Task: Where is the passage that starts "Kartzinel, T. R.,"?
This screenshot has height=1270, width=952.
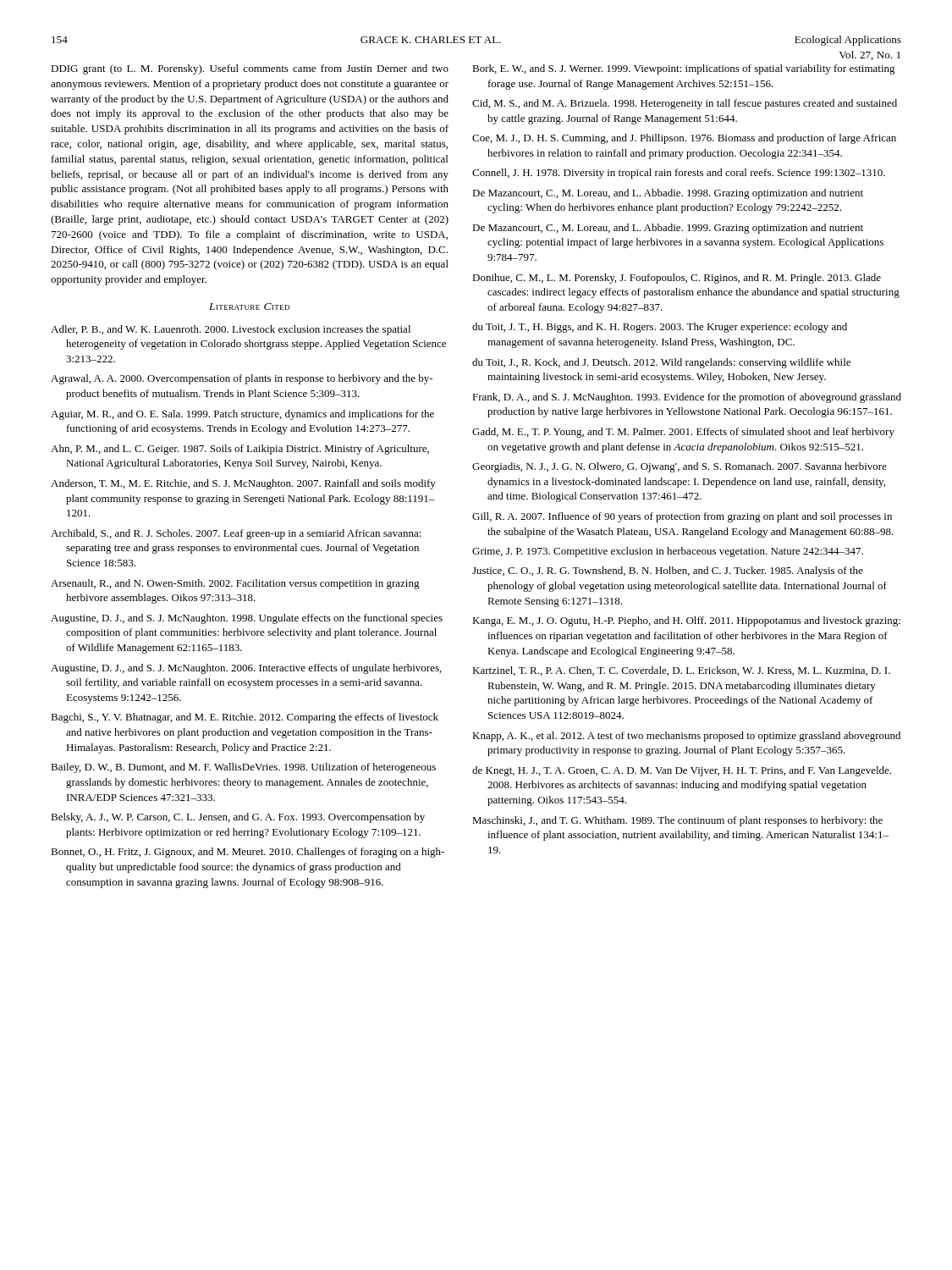Action: pos(681,693)
